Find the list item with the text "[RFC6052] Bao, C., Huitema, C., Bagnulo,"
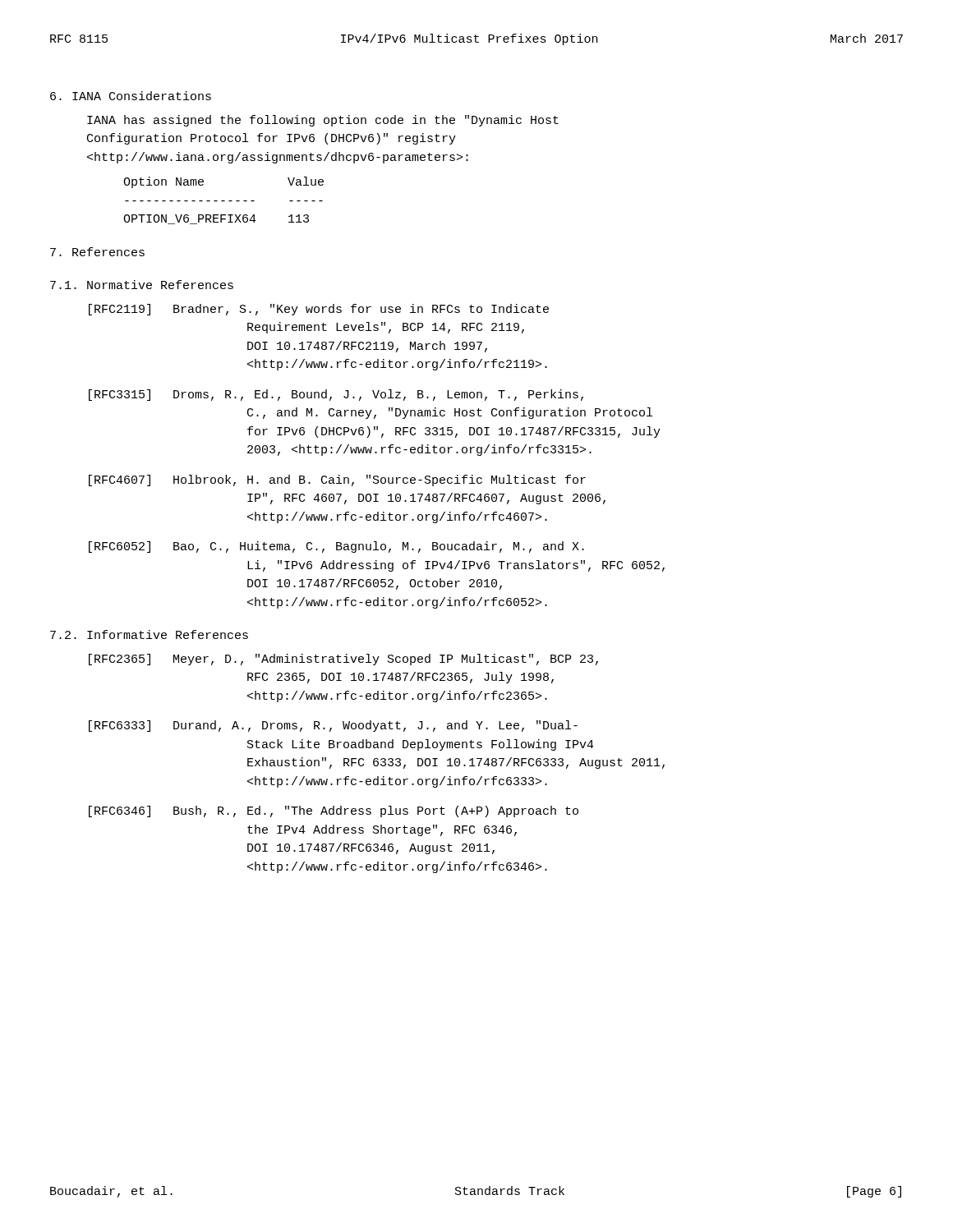The height and width of the screenshot is (1232, 953). 495,576
